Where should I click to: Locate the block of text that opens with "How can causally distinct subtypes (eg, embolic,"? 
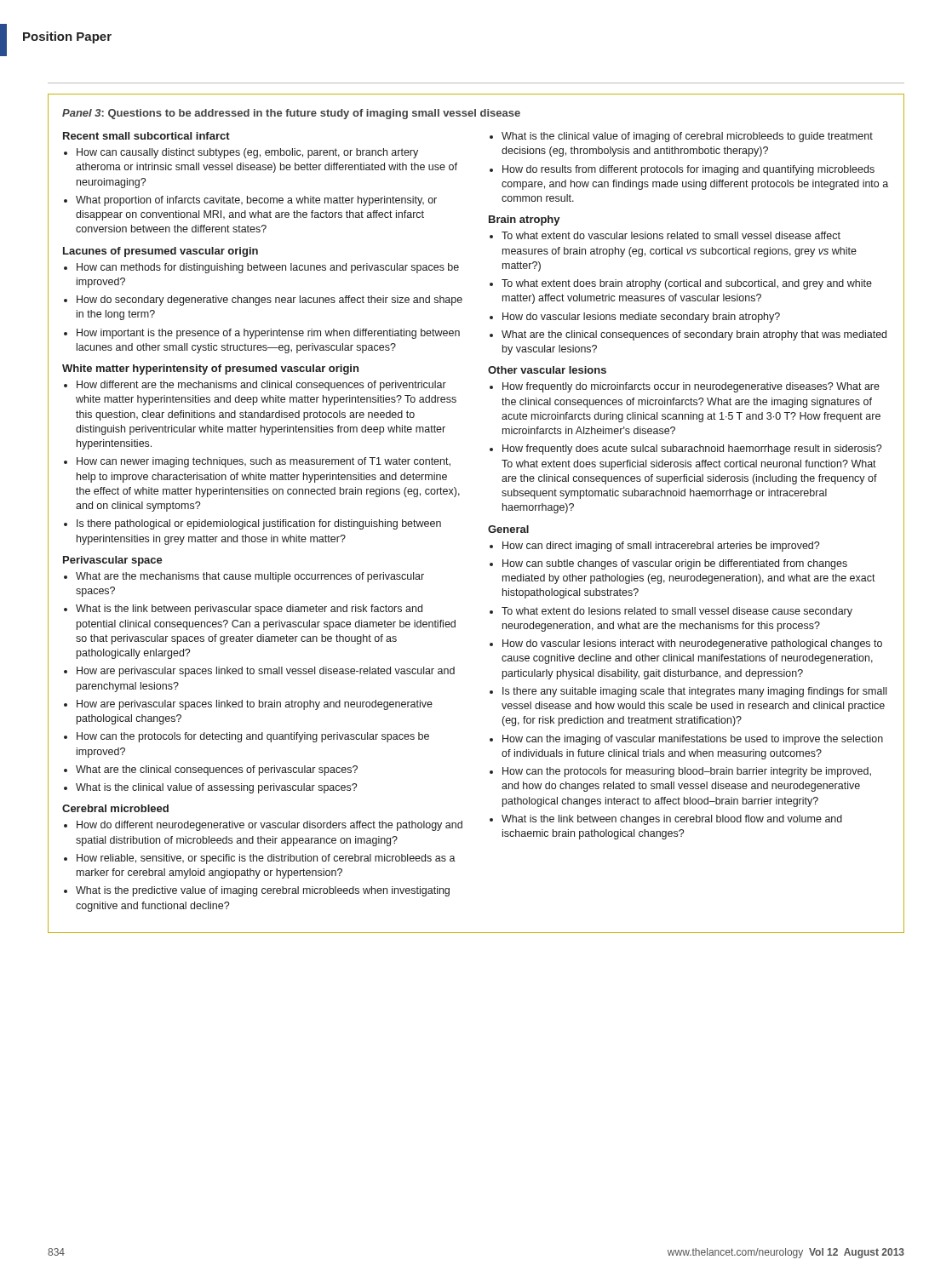[267, 167]
